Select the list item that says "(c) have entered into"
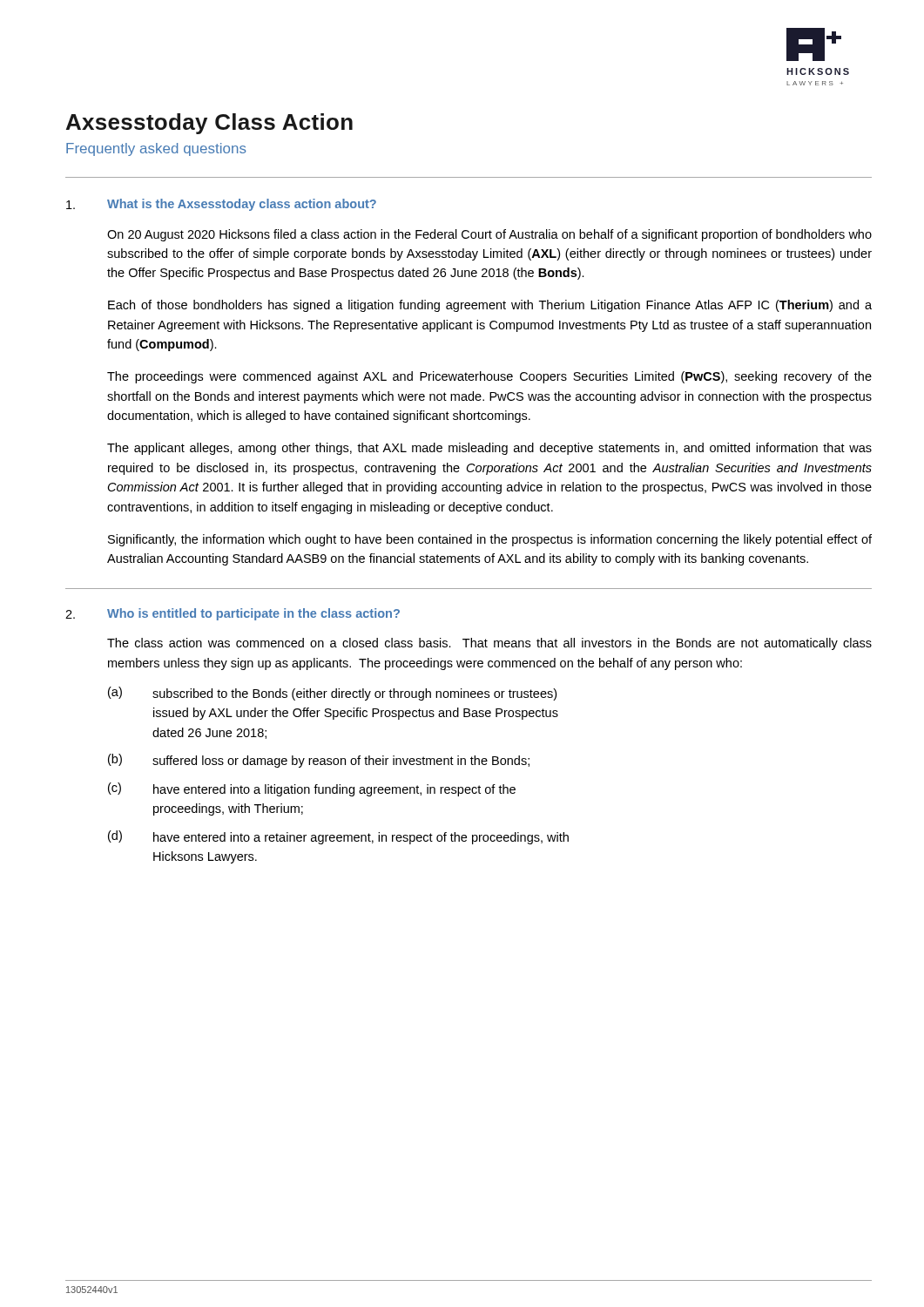Viewport: 924px width, 1307px height. point(312,799)
